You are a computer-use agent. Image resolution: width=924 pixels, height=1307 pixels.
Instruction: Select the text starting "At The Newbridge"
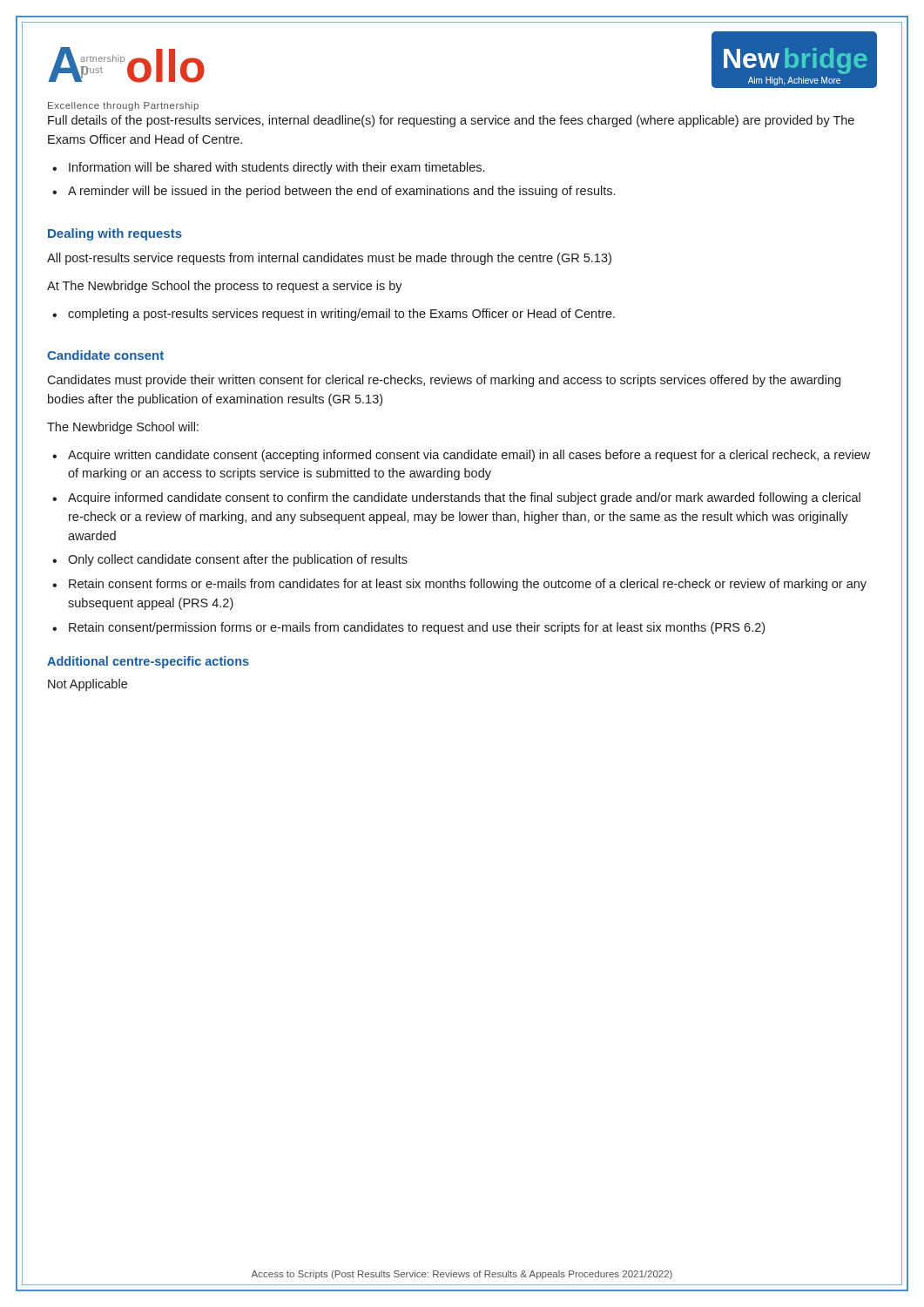(224, 286)
